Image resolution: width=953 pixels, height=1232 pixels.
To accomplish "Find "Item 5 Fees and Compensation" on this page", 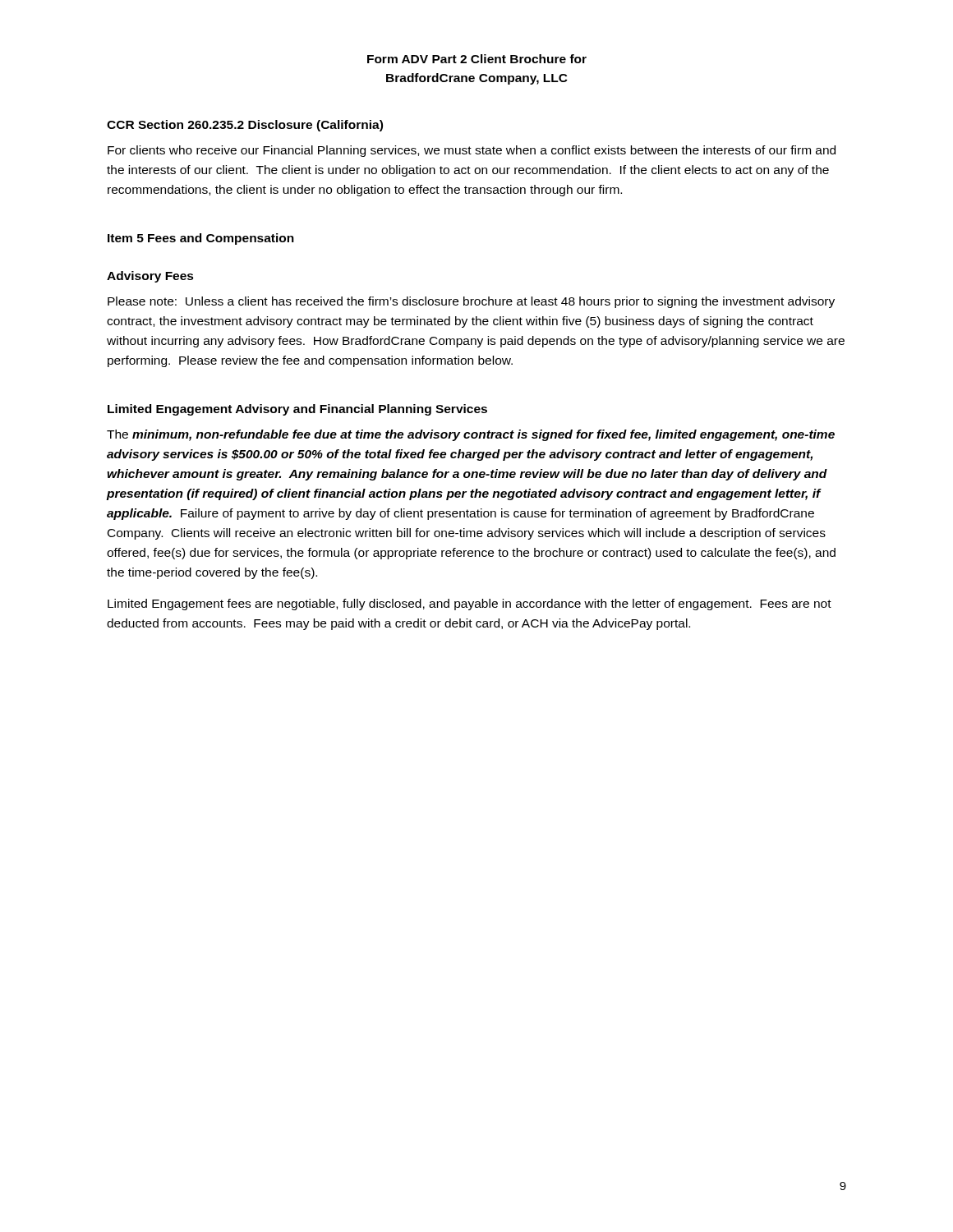I will tap(201, 237).
